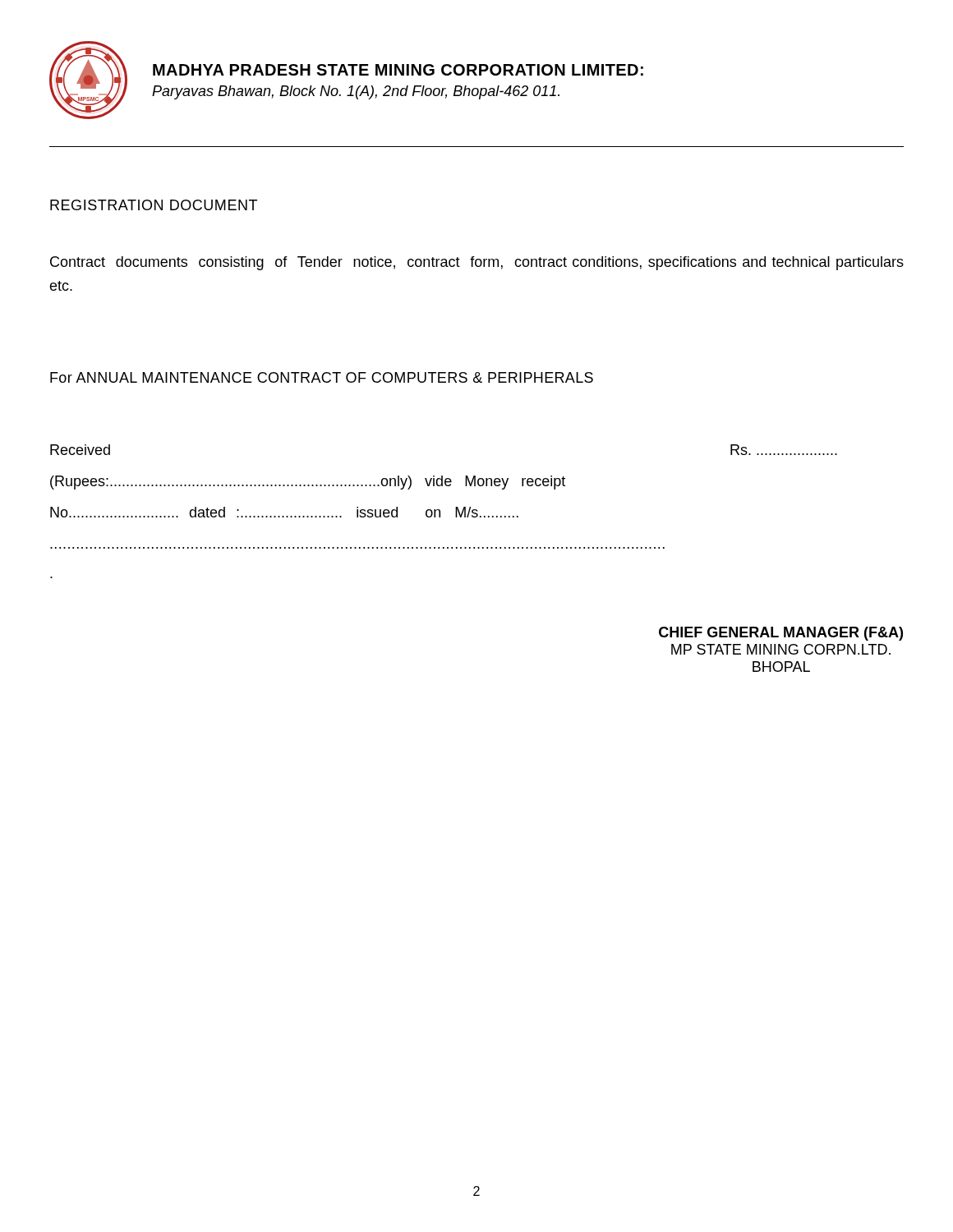Locate the block of text that opens with "Paryavas Bhawan, Block No. 1(A), 2nd Floor,"
The image size is (953, 1232).
tap(357, 91)
